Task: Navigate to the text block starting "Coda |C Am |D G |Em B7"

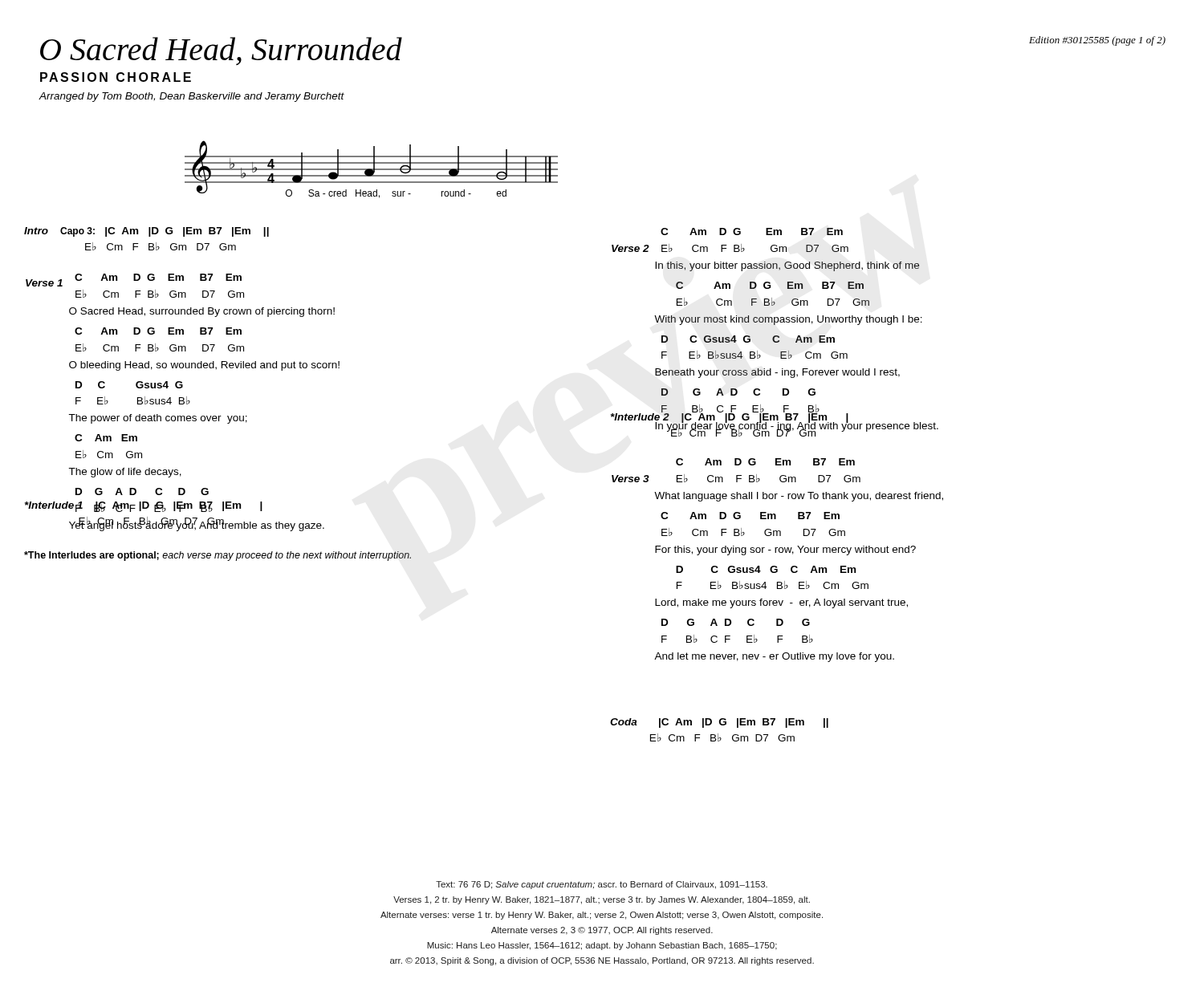Action: (719, 730)
